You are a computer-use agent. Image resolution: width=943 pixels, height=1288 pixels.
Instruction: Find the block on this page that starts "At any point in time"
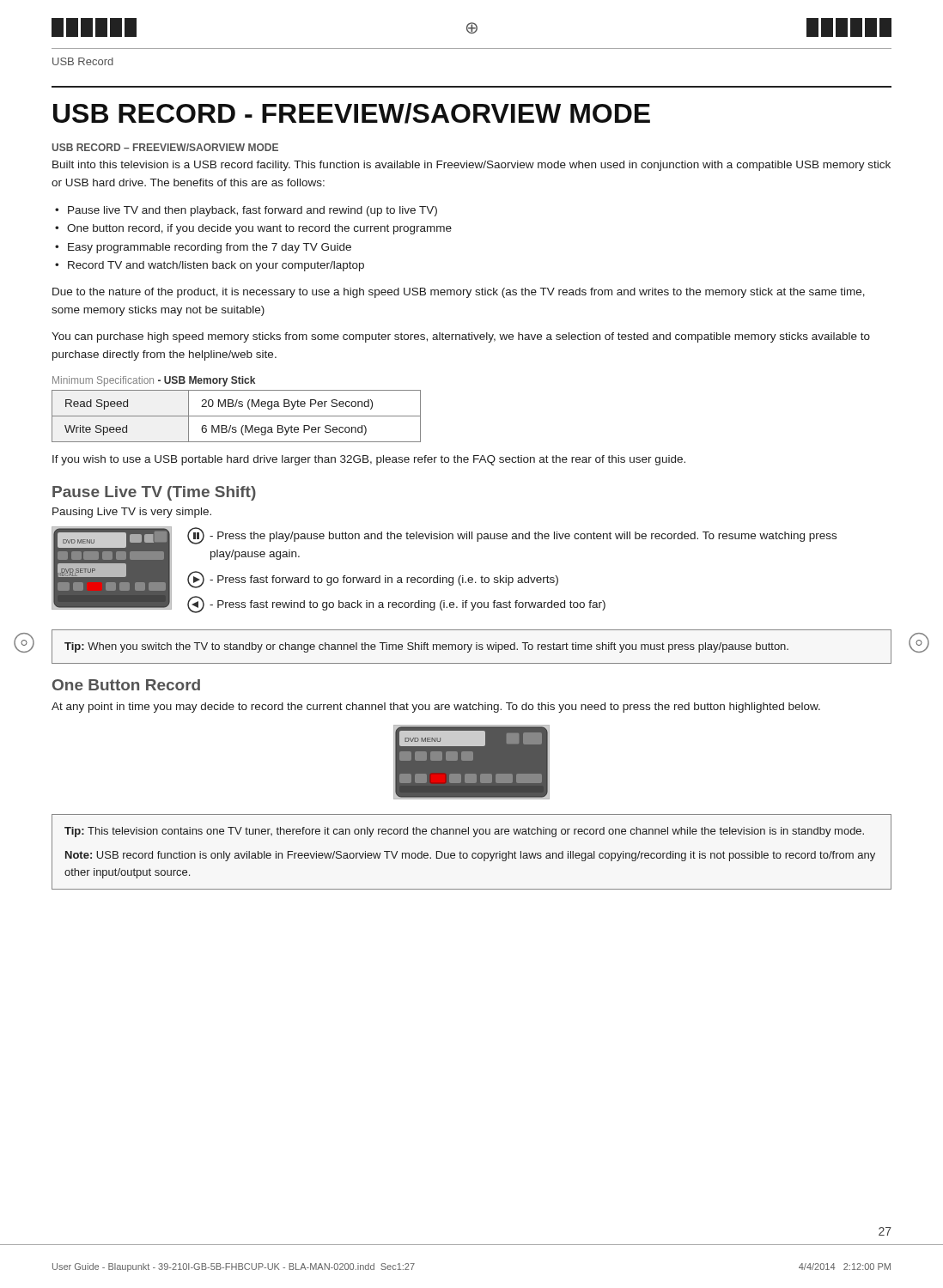tap(436, 706)
